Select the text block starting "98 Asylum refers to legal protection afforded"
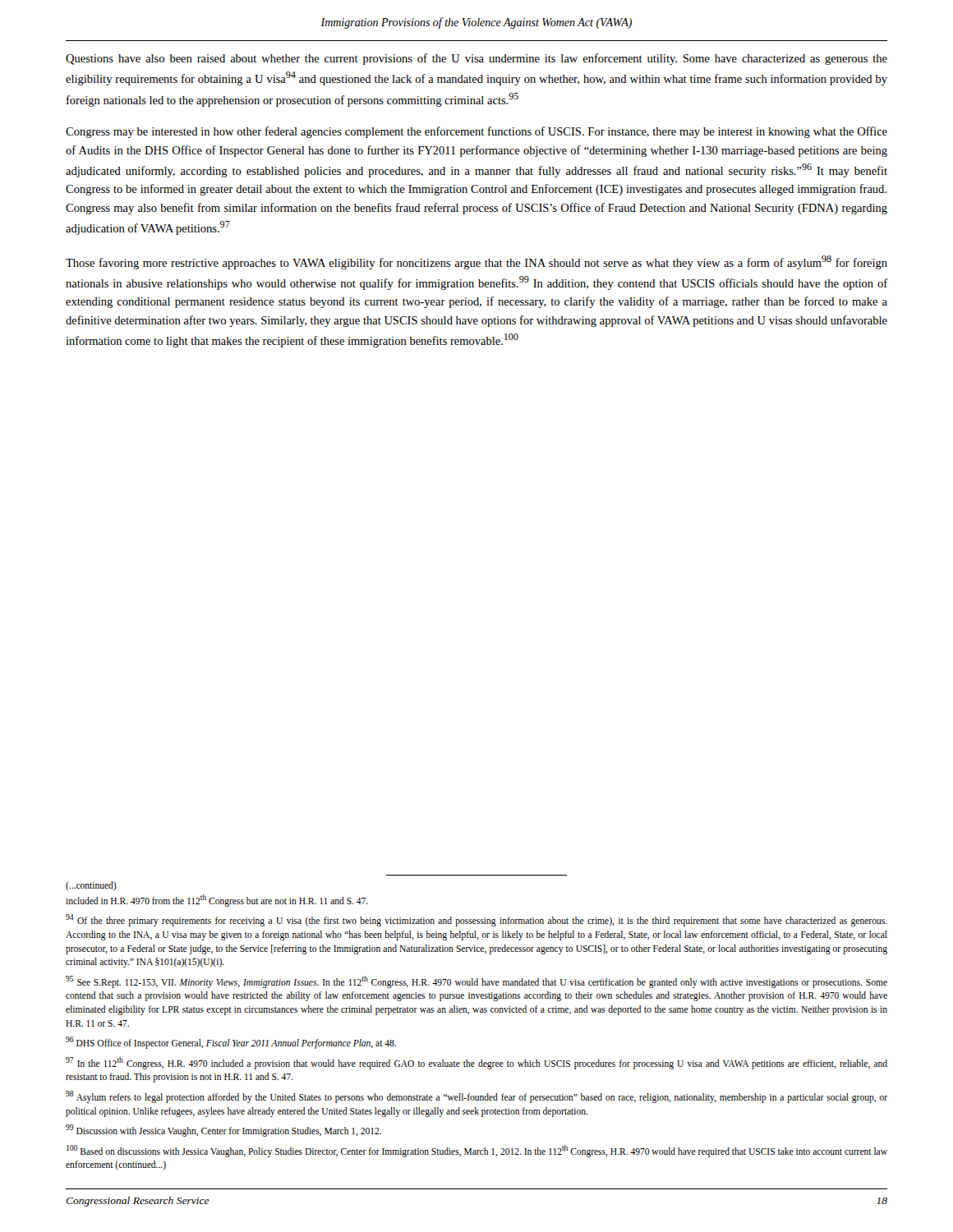 (476, 1103)
